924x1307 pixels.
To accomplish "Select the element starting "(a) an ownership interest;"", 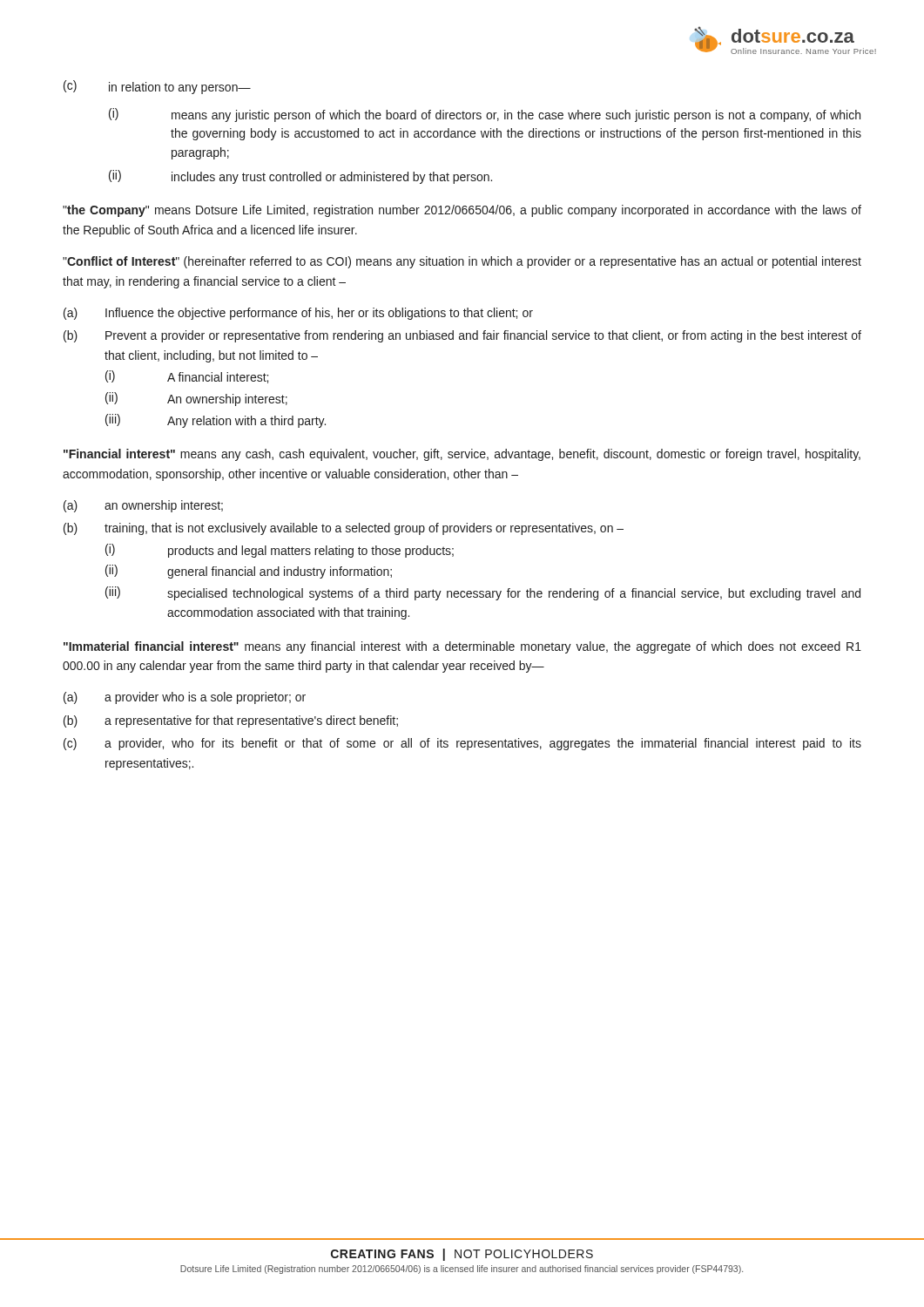I will click(143, 506).
